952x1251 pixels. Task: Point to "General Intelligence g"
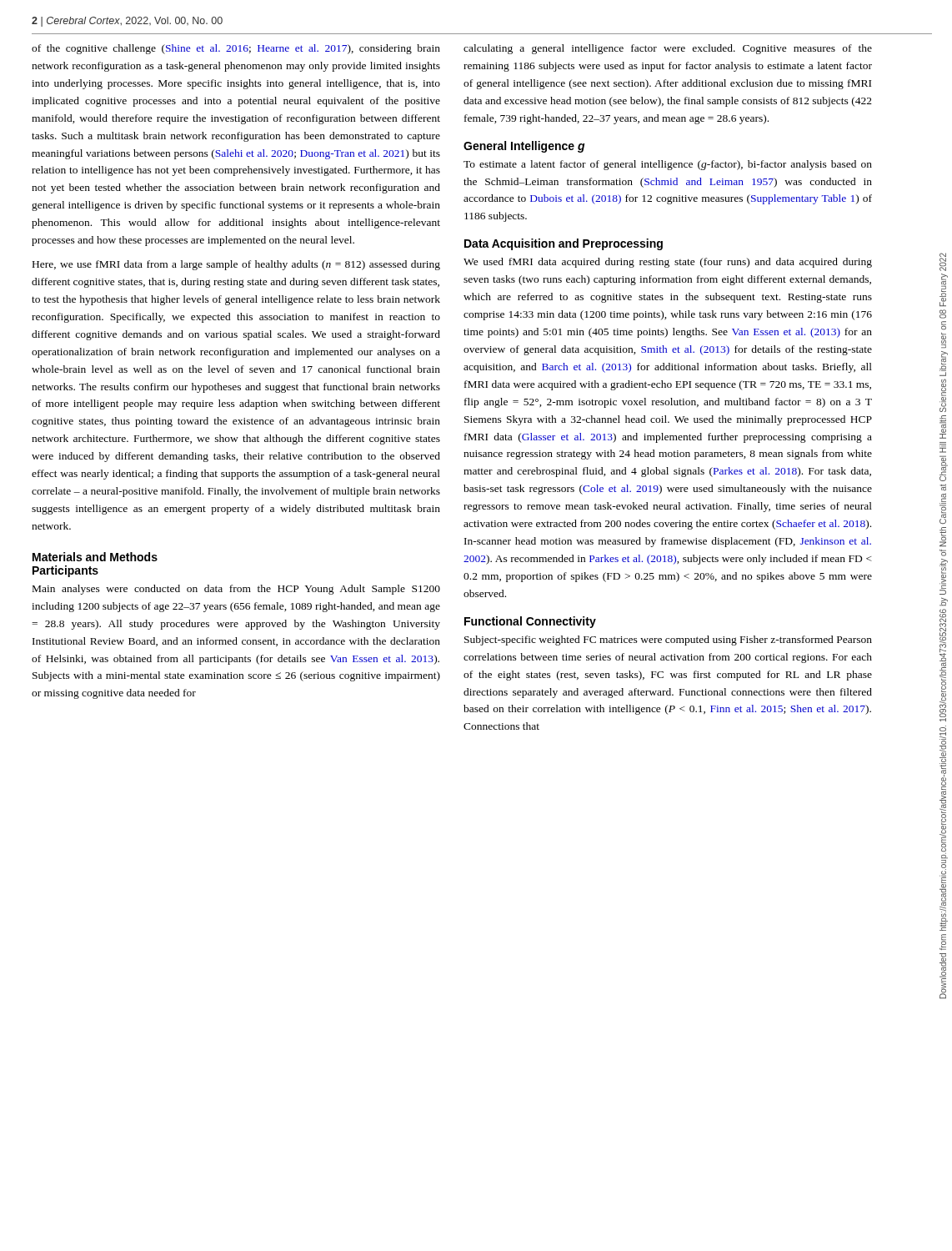(x=524, y=146)
